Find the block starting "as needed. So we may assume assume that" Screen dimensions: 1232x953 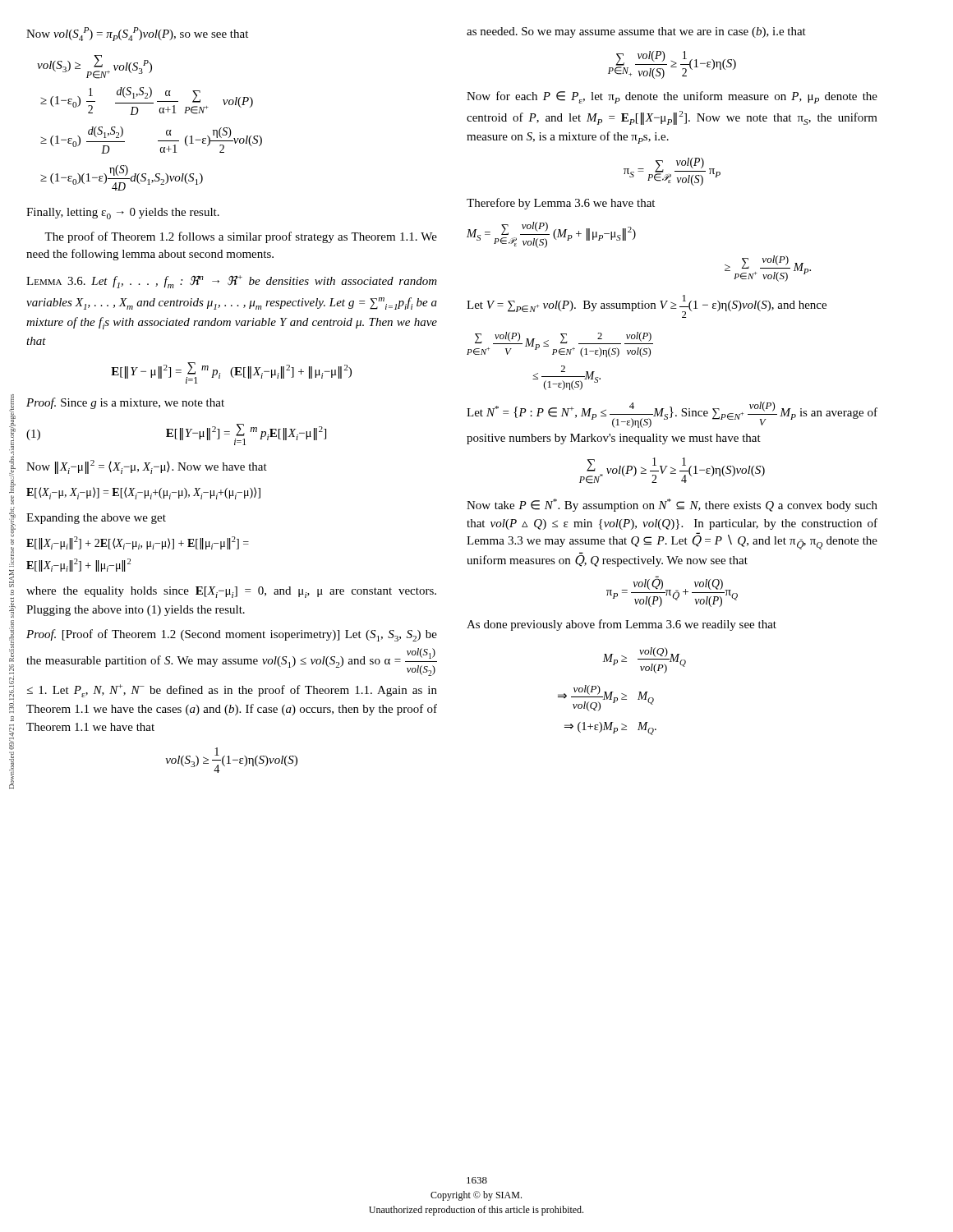(672, 32)
